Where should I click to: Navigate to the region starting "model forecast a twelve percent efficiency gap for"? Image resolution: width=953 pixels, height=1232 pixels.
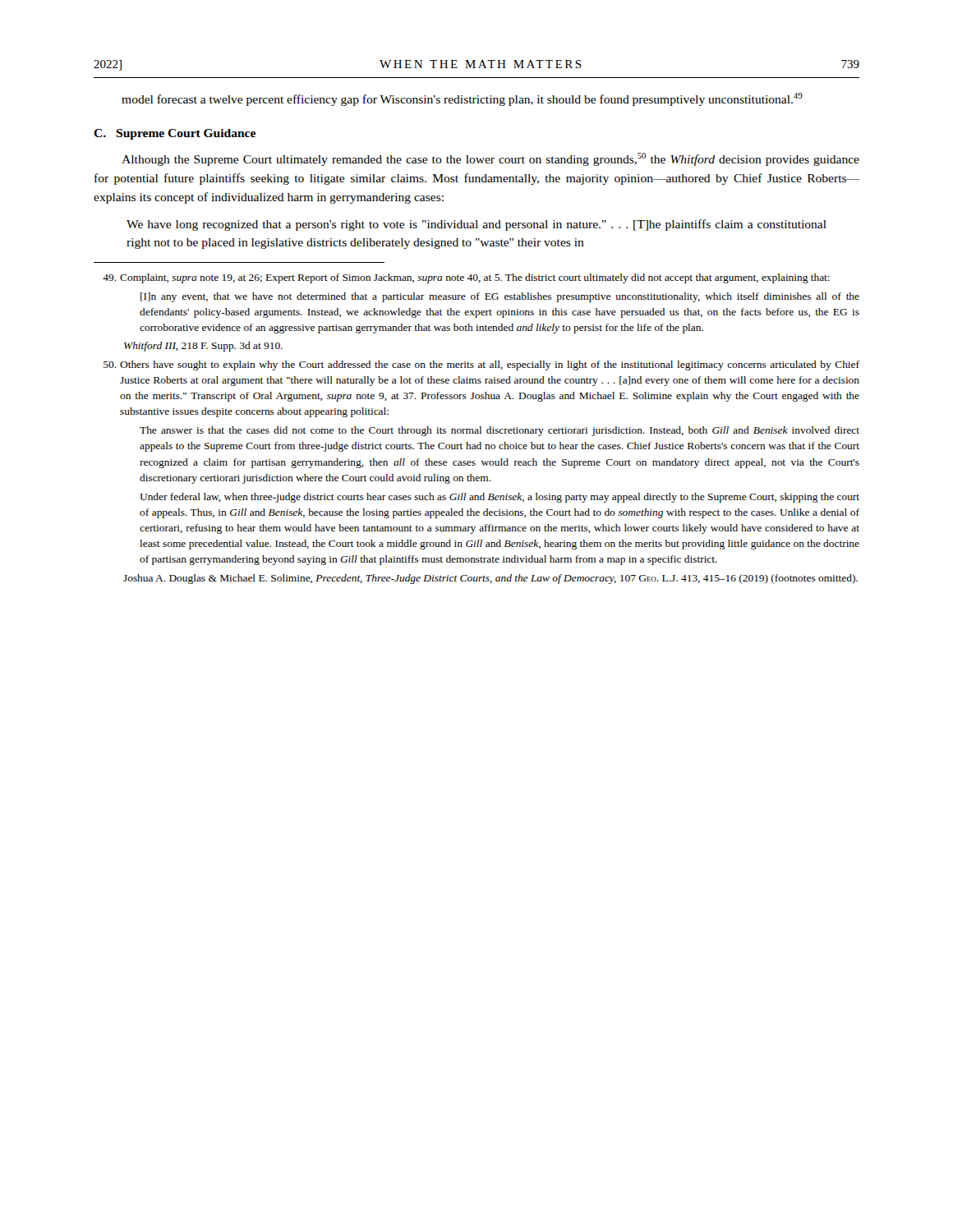click(x=476, y=100)
